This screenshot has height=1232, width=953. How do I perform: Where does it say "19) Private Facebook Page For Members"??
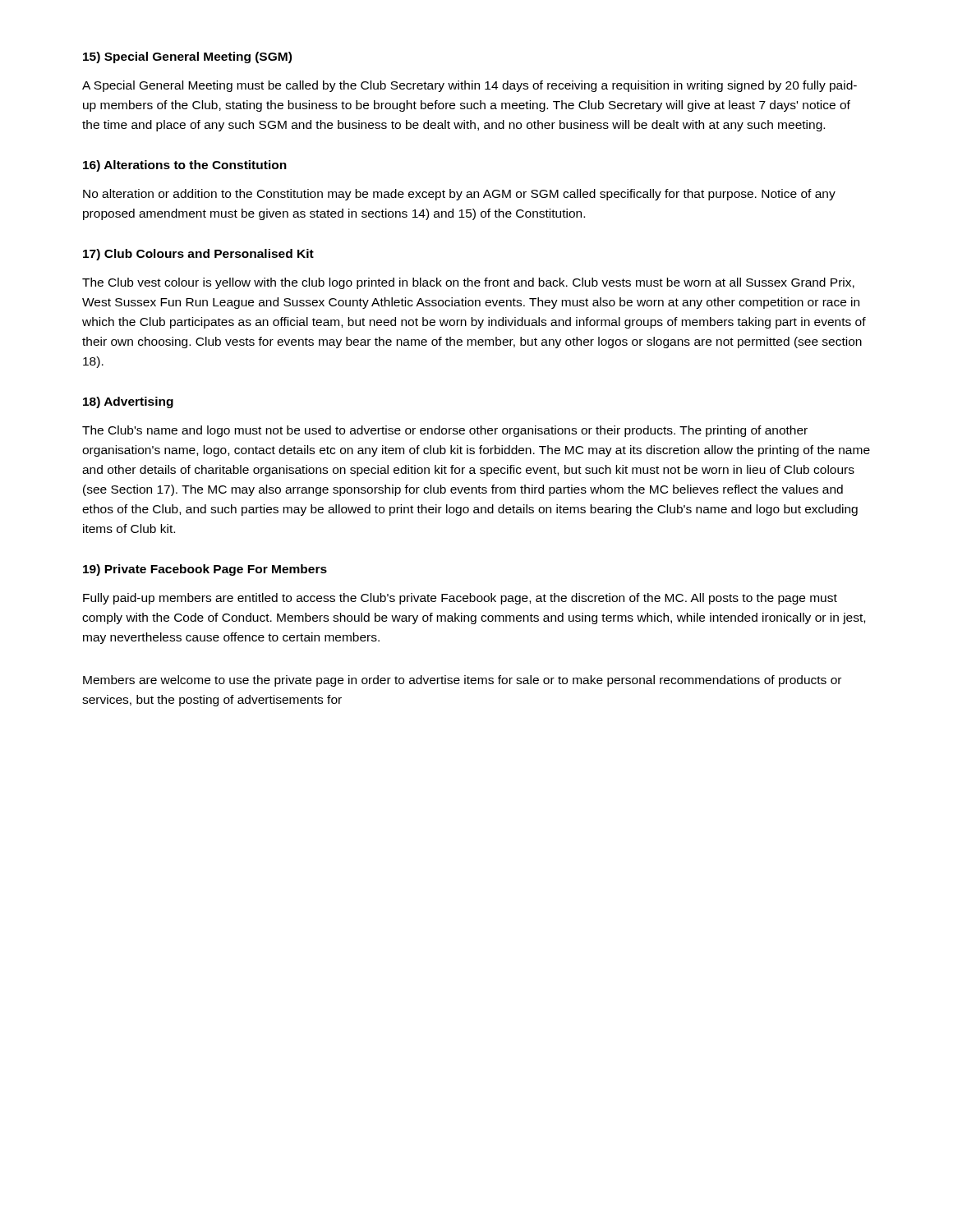click(x=205, y=569)
